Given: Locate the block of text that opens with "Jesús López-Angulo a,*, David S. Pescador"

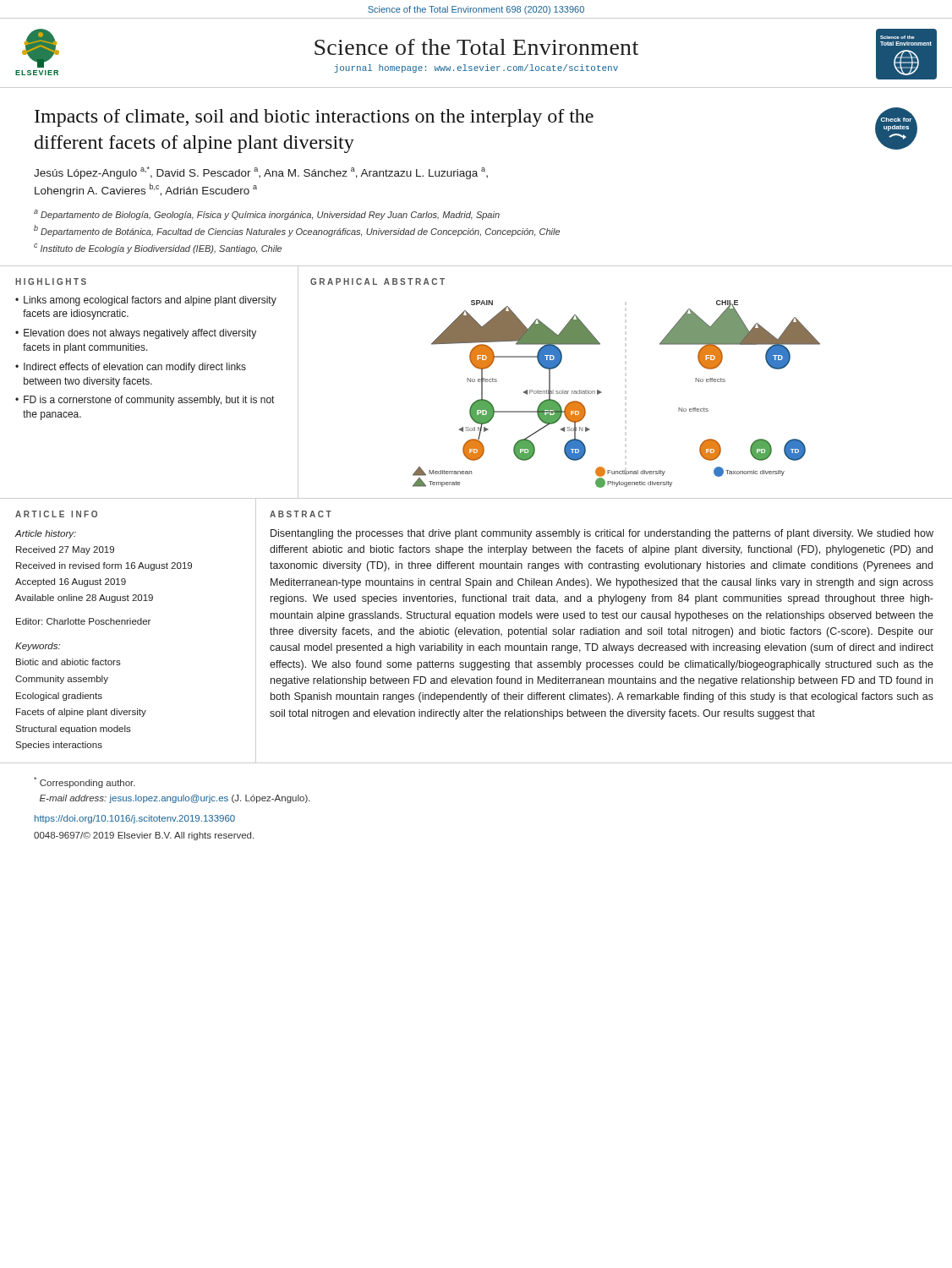Looking at the screenshot, I should coord(261,181).
